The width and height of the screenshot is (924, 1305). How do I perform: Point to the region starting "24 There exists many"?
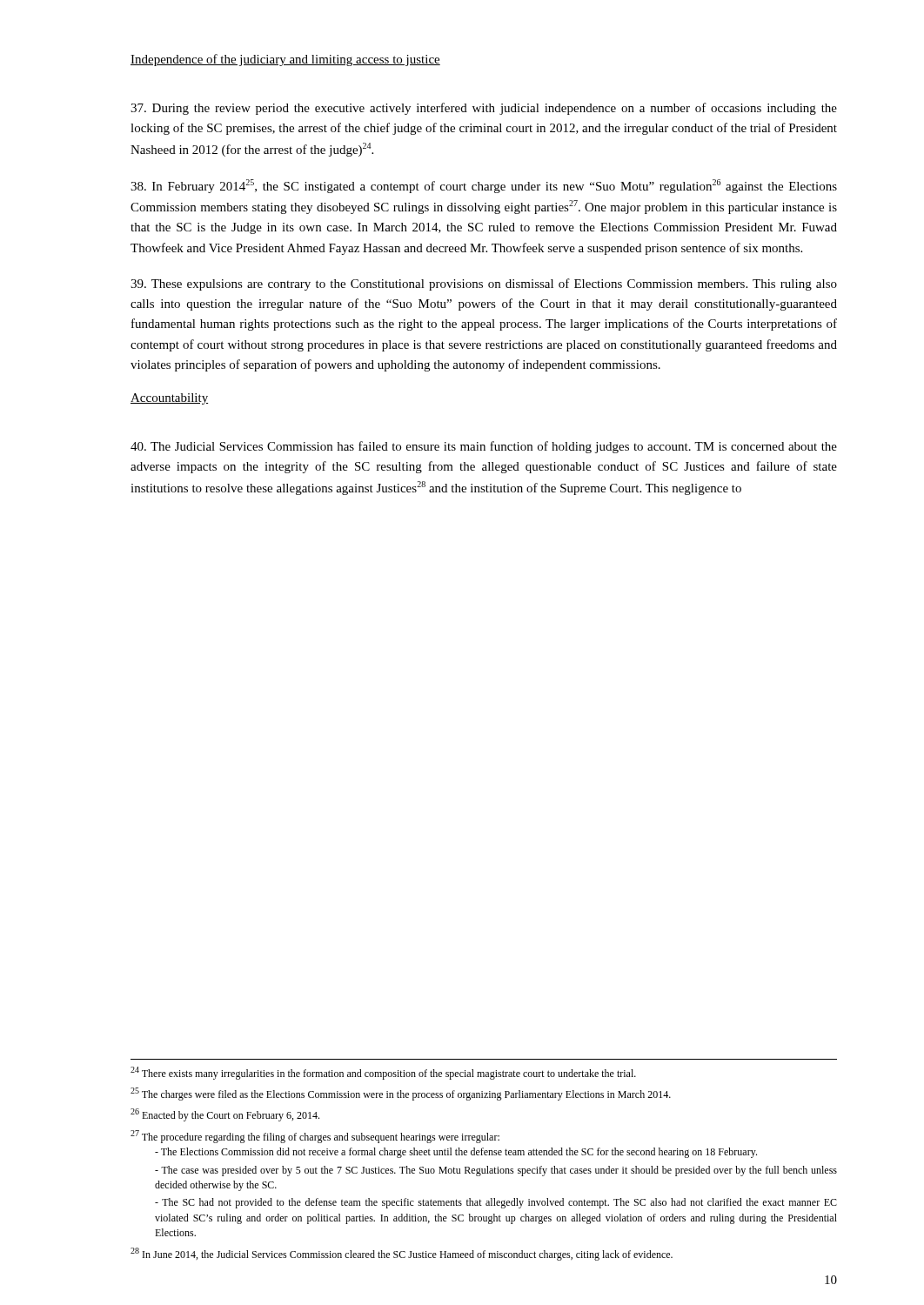[383, 1072]
